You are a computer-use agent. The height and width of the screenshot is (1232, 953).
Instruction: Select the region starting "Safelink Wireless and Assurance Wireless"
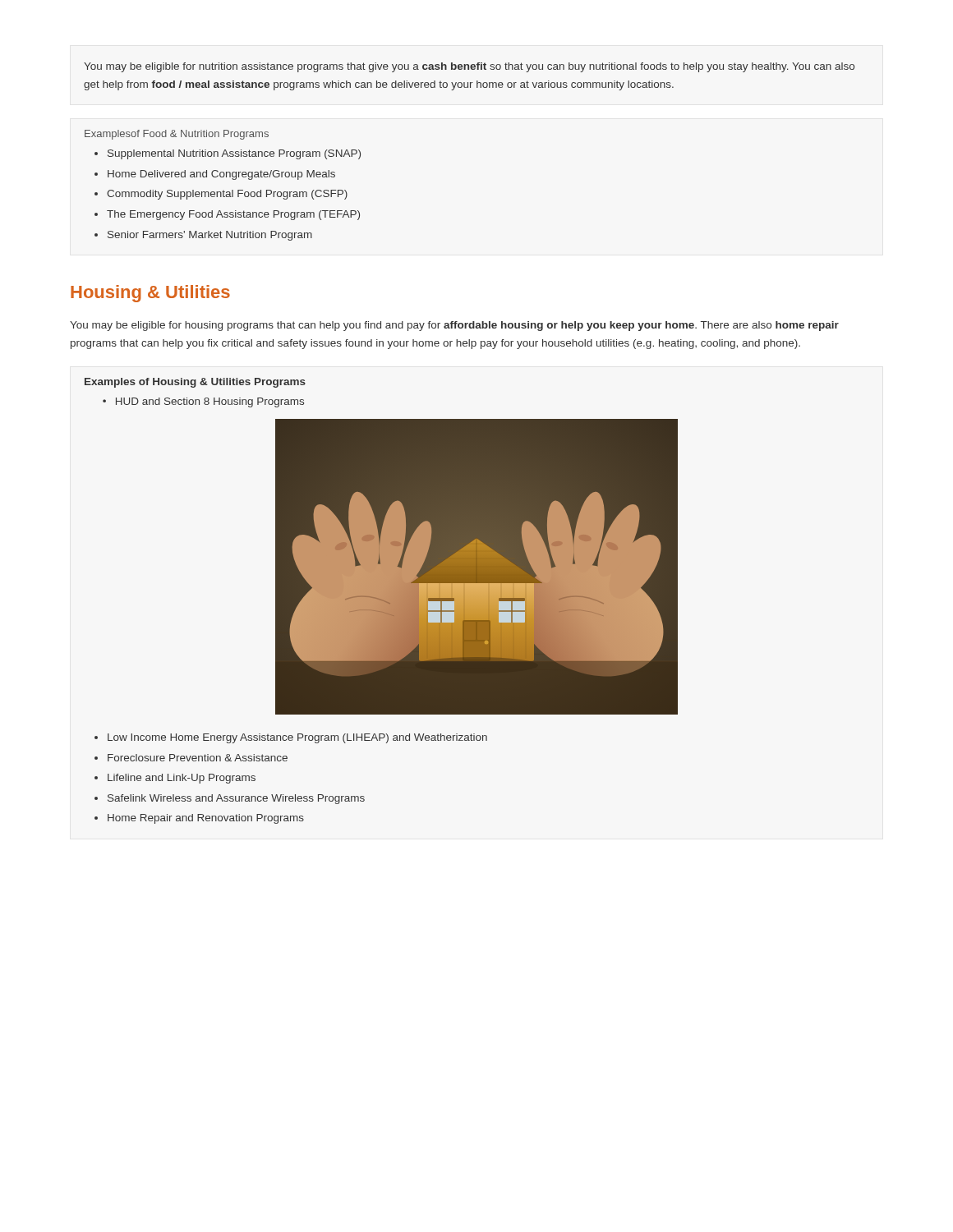coord(236,798)
